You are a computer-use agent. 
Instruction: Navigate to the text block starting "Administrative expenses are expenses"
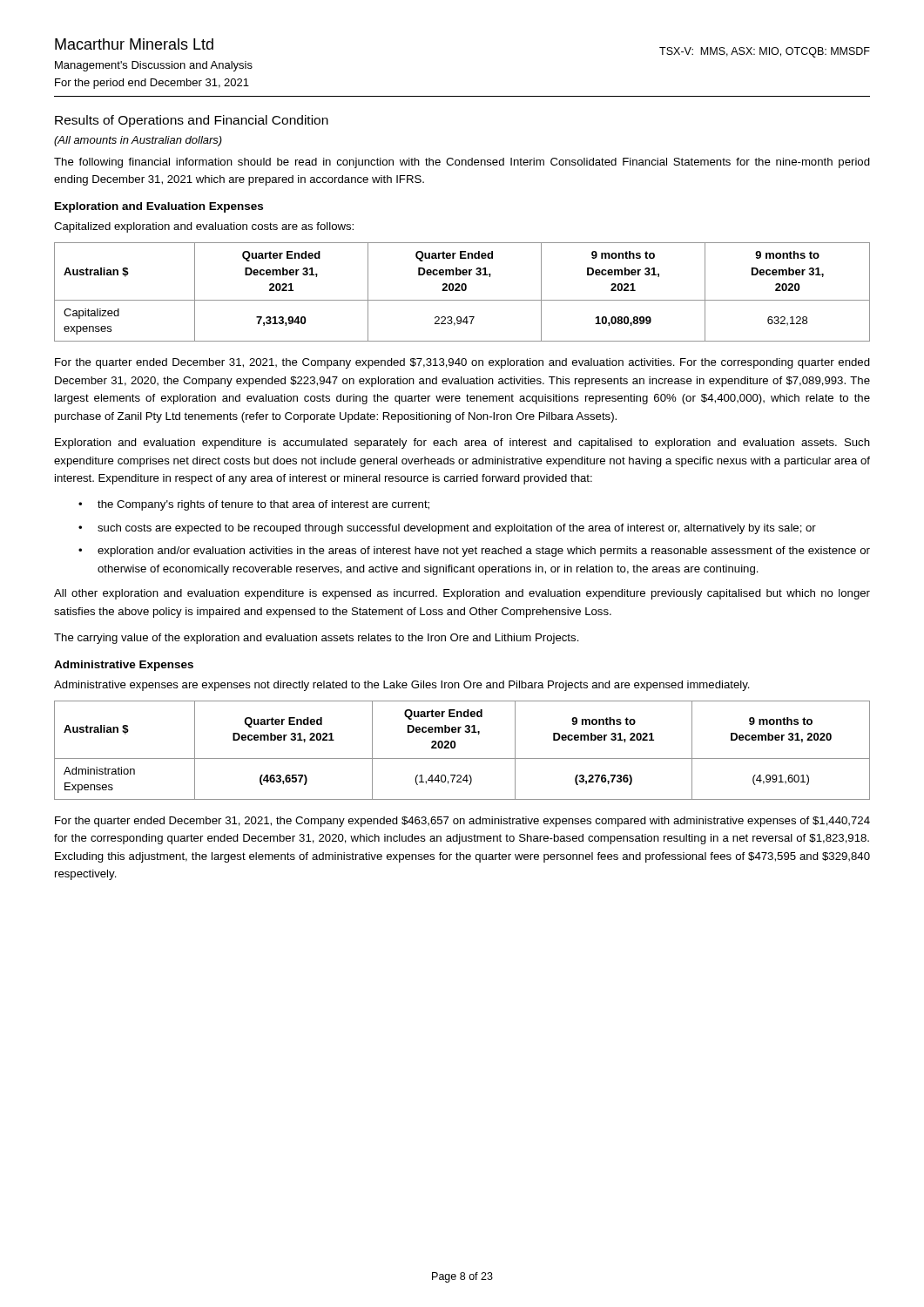pyautogui.click(x=402, y=684)
